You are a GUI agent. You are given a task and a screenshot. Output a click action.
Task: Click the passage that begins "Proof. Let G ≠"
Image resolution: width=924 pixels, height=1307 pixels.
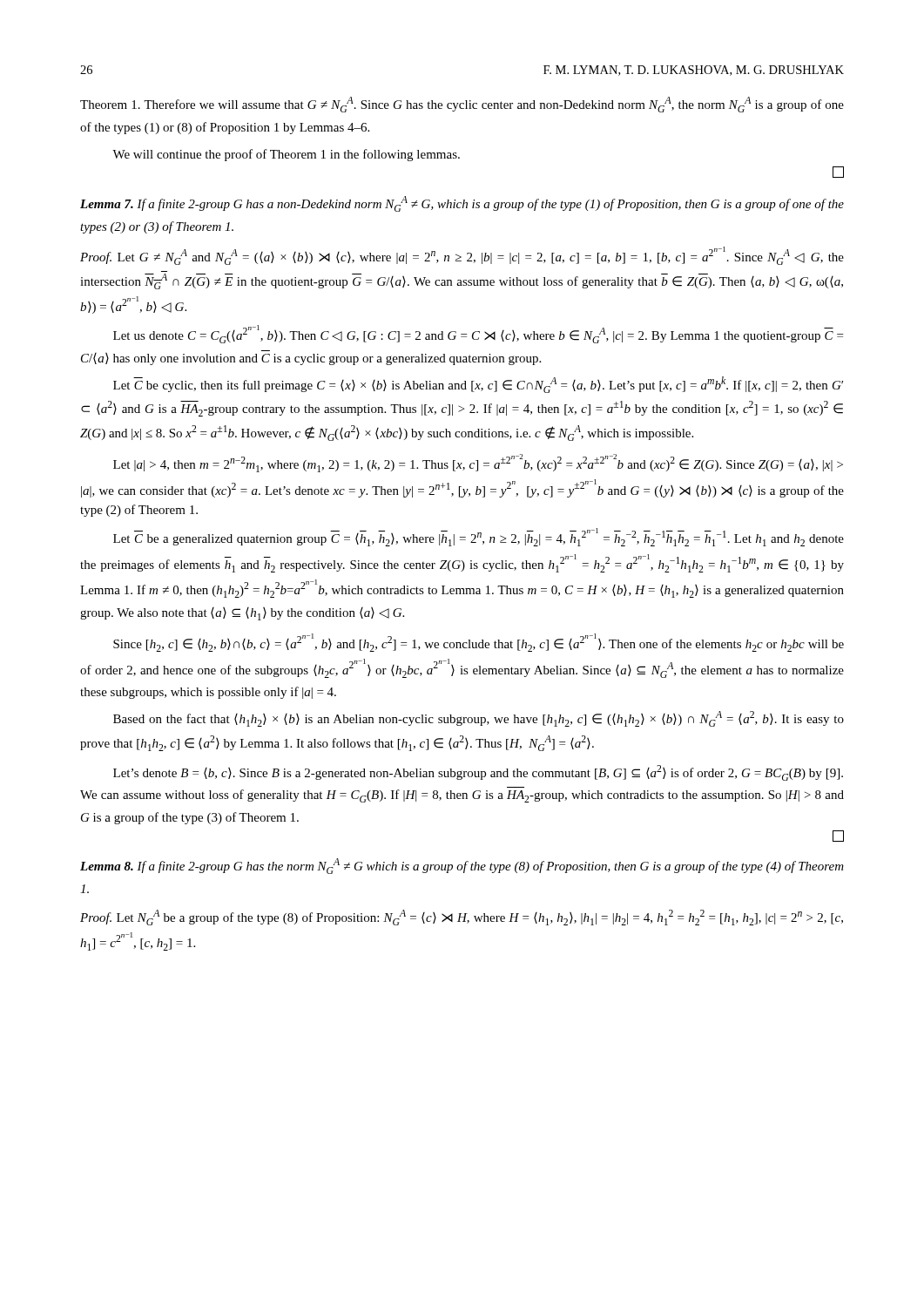click(x=462, y=536)
